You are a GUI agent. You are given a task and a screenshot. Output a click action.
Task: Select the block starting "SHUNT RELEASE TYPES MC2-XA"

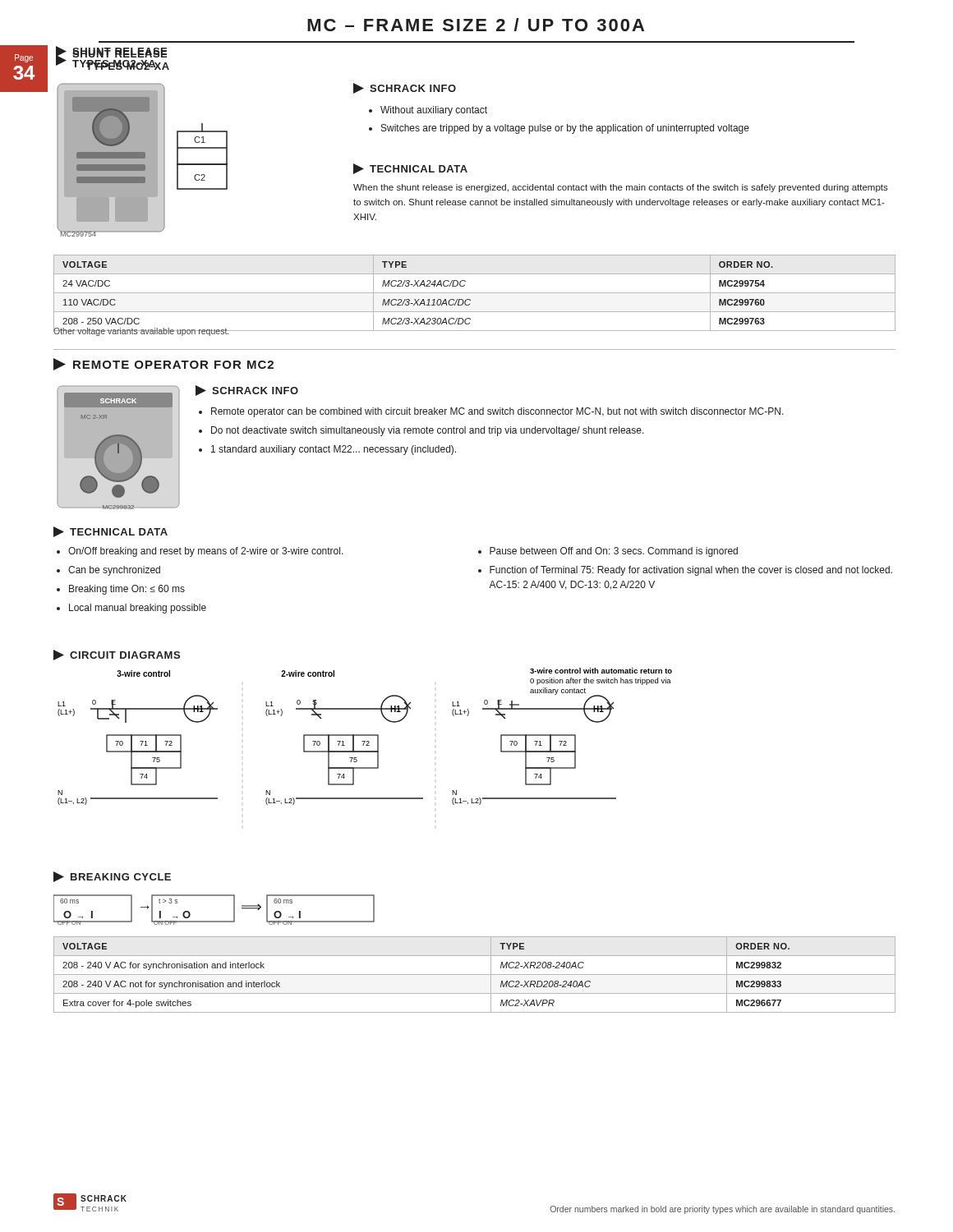click(113, 60)
